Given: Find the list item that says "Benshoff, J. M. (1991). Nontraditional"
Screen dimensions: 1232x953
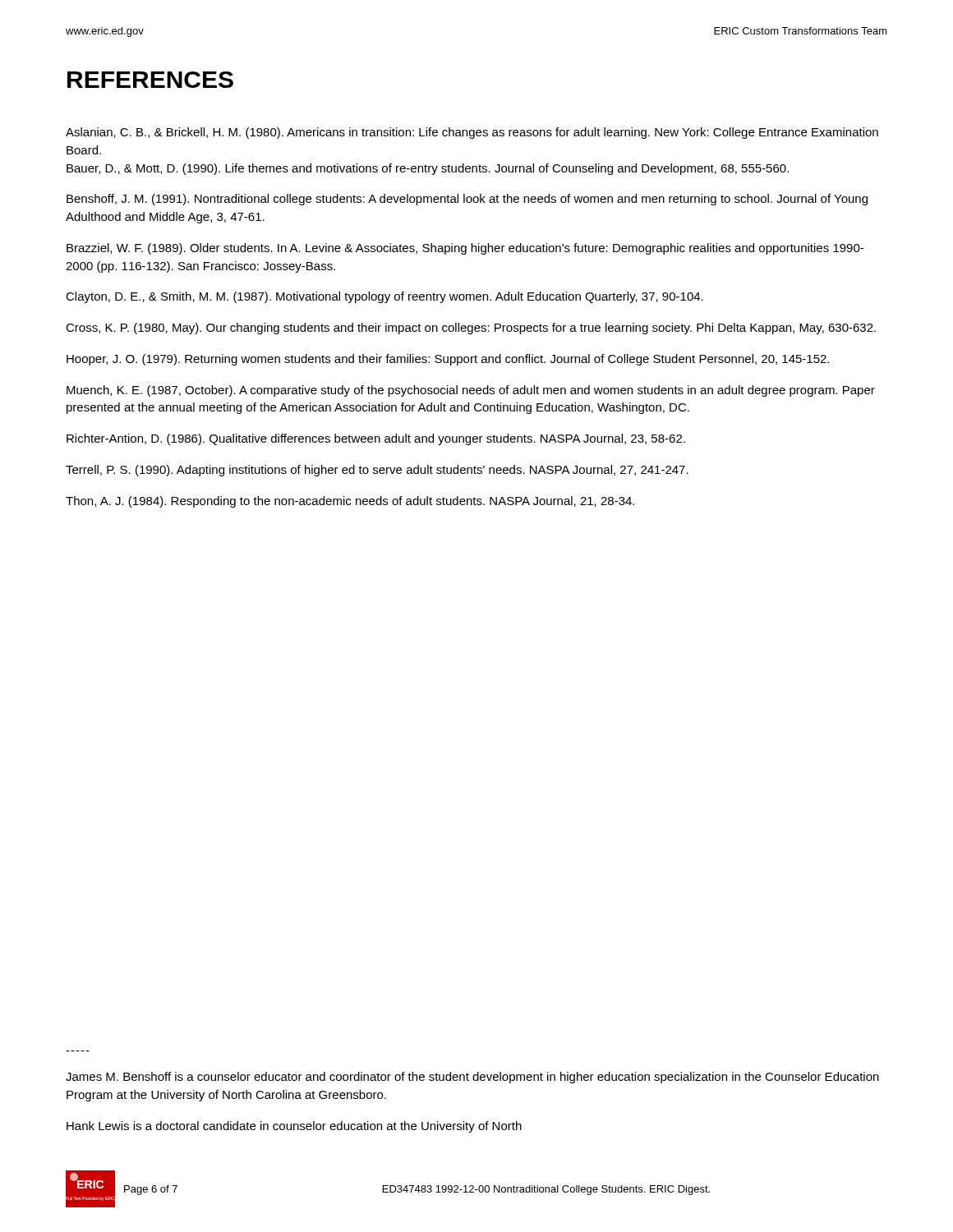Looking at the screenshot, I should 467,207.
